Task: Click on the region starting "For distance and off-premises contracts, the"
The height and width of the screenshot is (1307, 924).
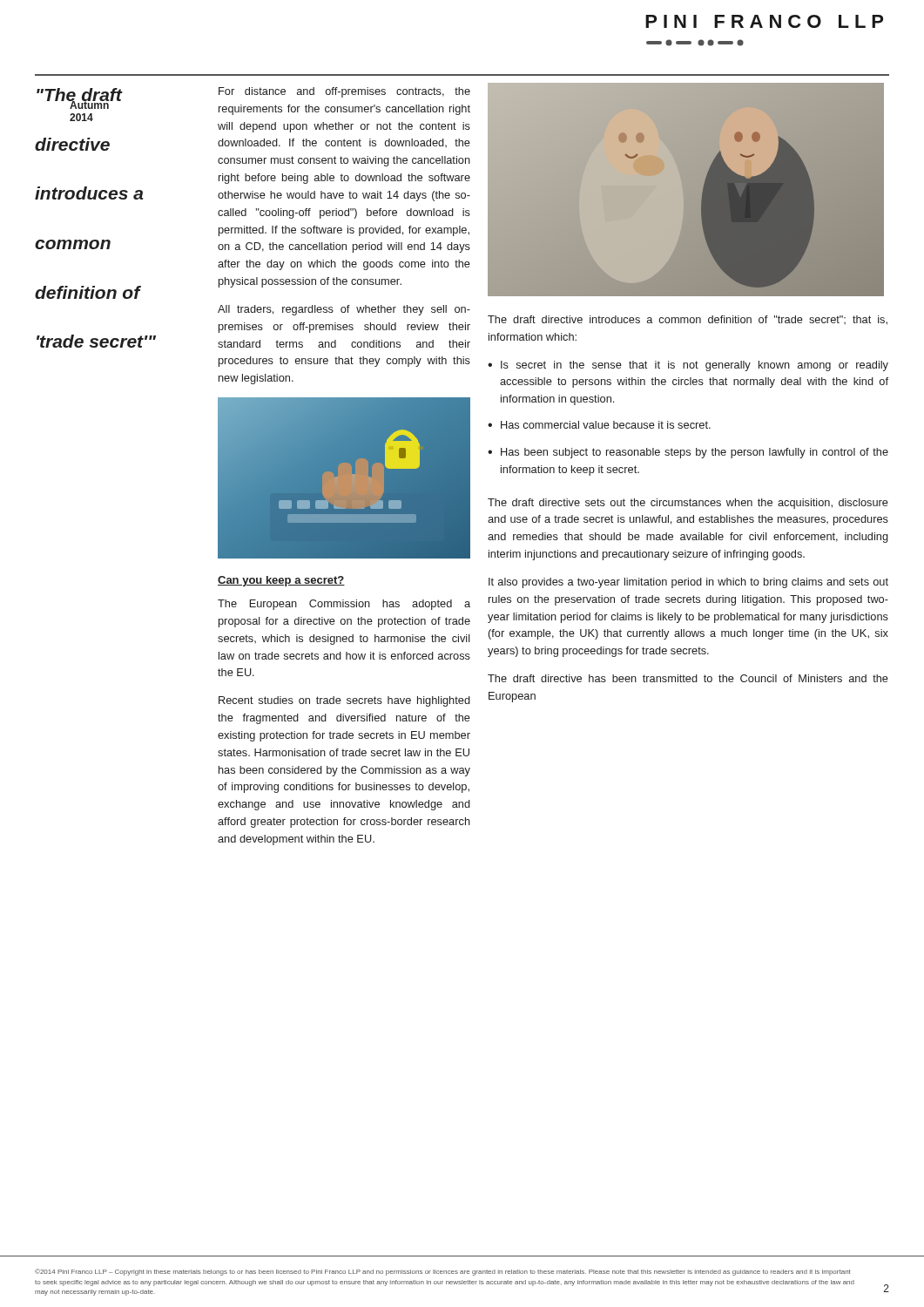Action: (344, 186)
